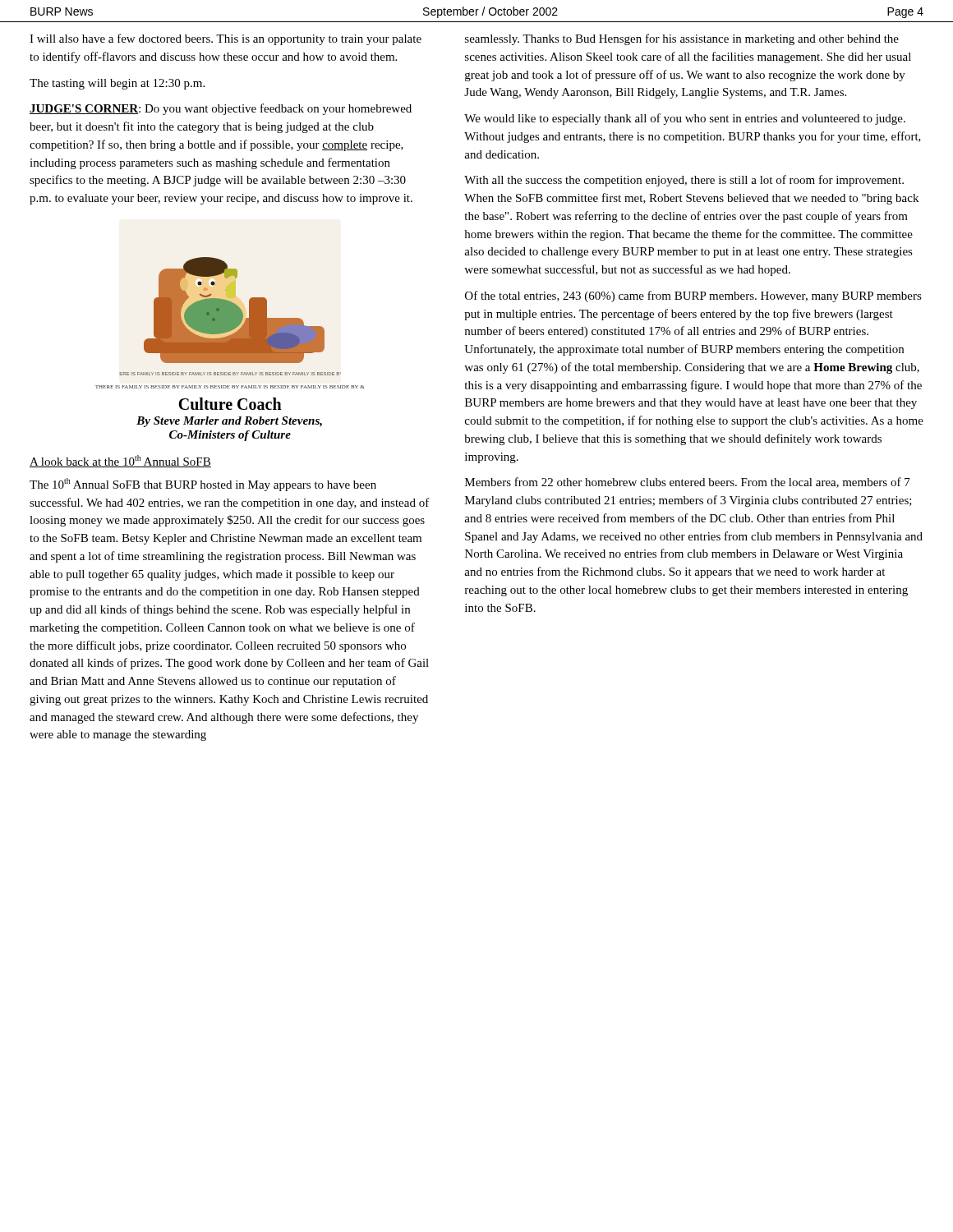The image size is (953, 1232).
Task: Locate the illustration
Action: 230,304
